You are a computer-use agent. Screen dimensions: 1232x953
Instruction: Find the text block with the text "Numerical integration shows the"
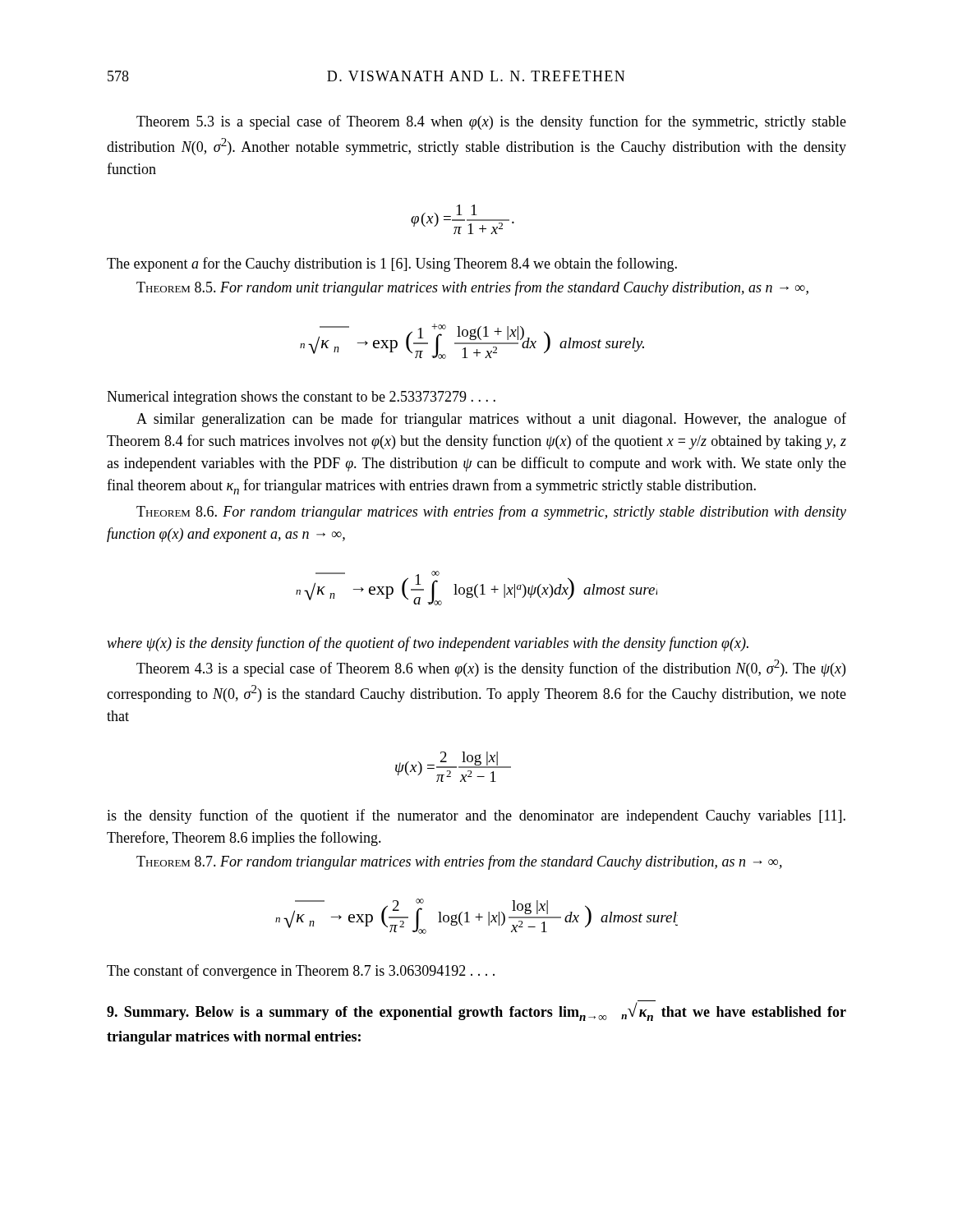click(x=476, y=397)
